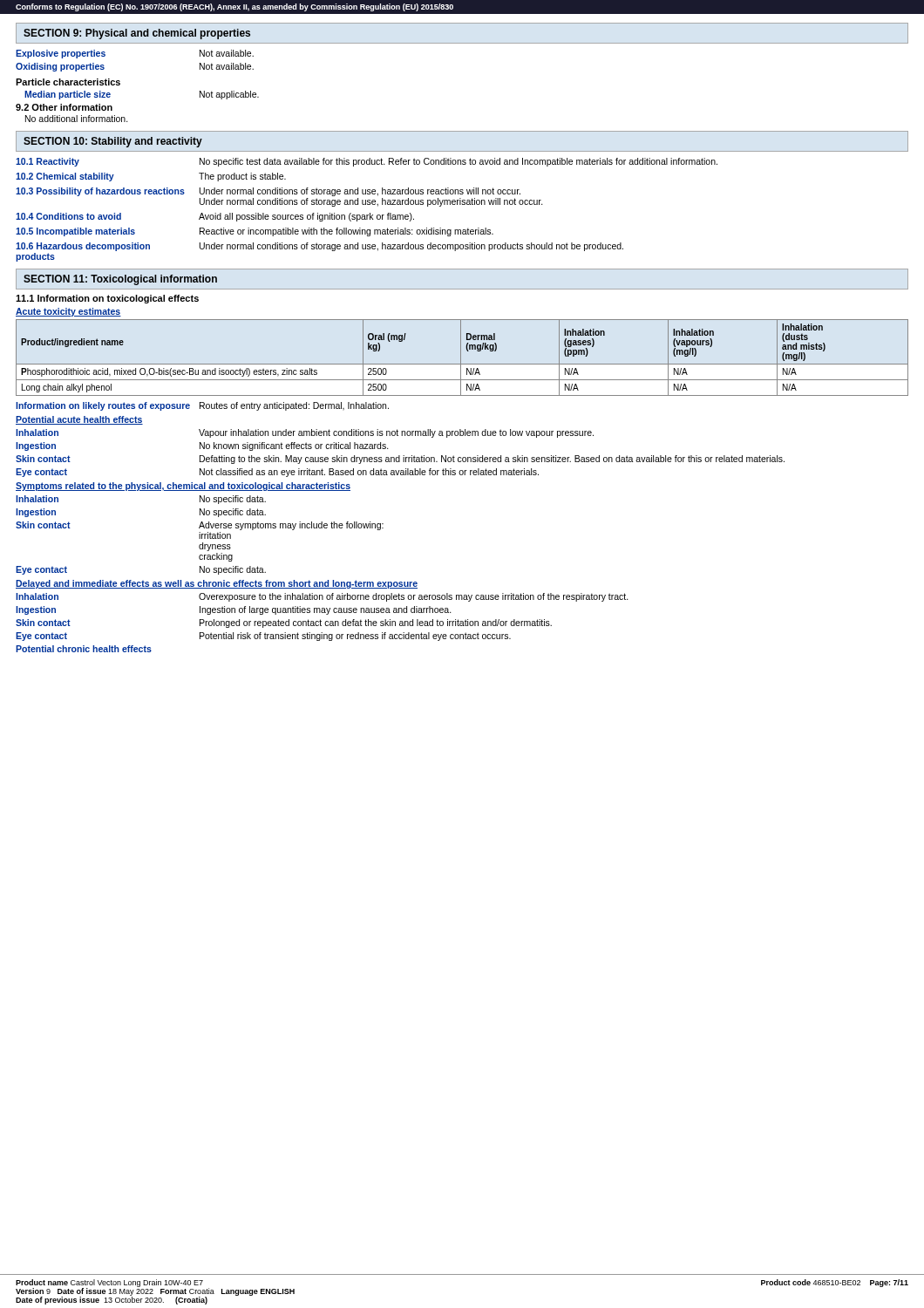
Task: Where is the passage that starts "Eye contact No"?
Action: (x=36, y=570)
